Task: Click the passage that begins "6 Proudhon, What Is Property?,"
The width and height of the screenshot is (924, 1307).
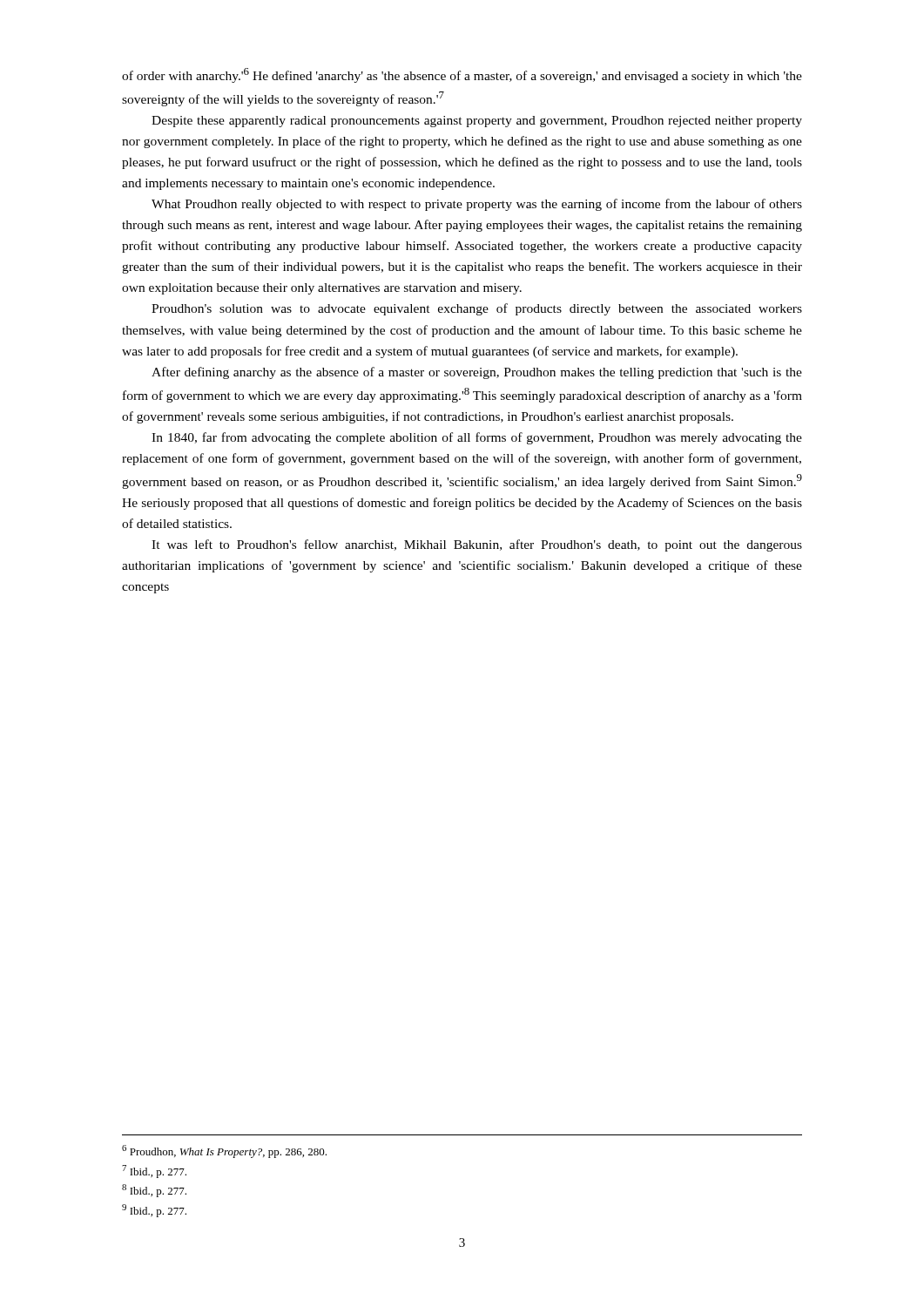Action: tap(224, 1151)
